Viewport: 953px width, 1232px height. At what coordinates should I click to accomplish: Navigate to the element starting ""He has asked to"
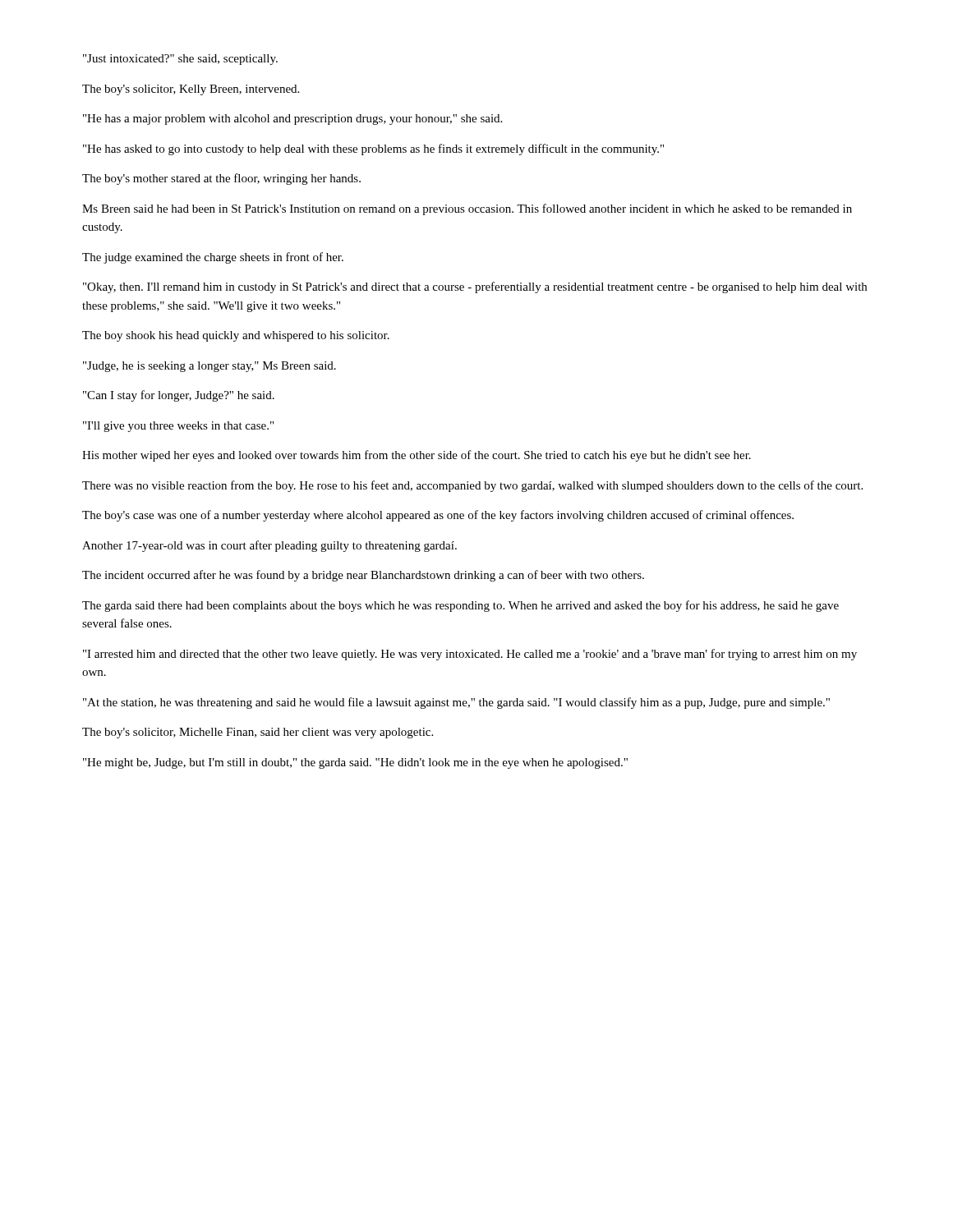point(373,148)
